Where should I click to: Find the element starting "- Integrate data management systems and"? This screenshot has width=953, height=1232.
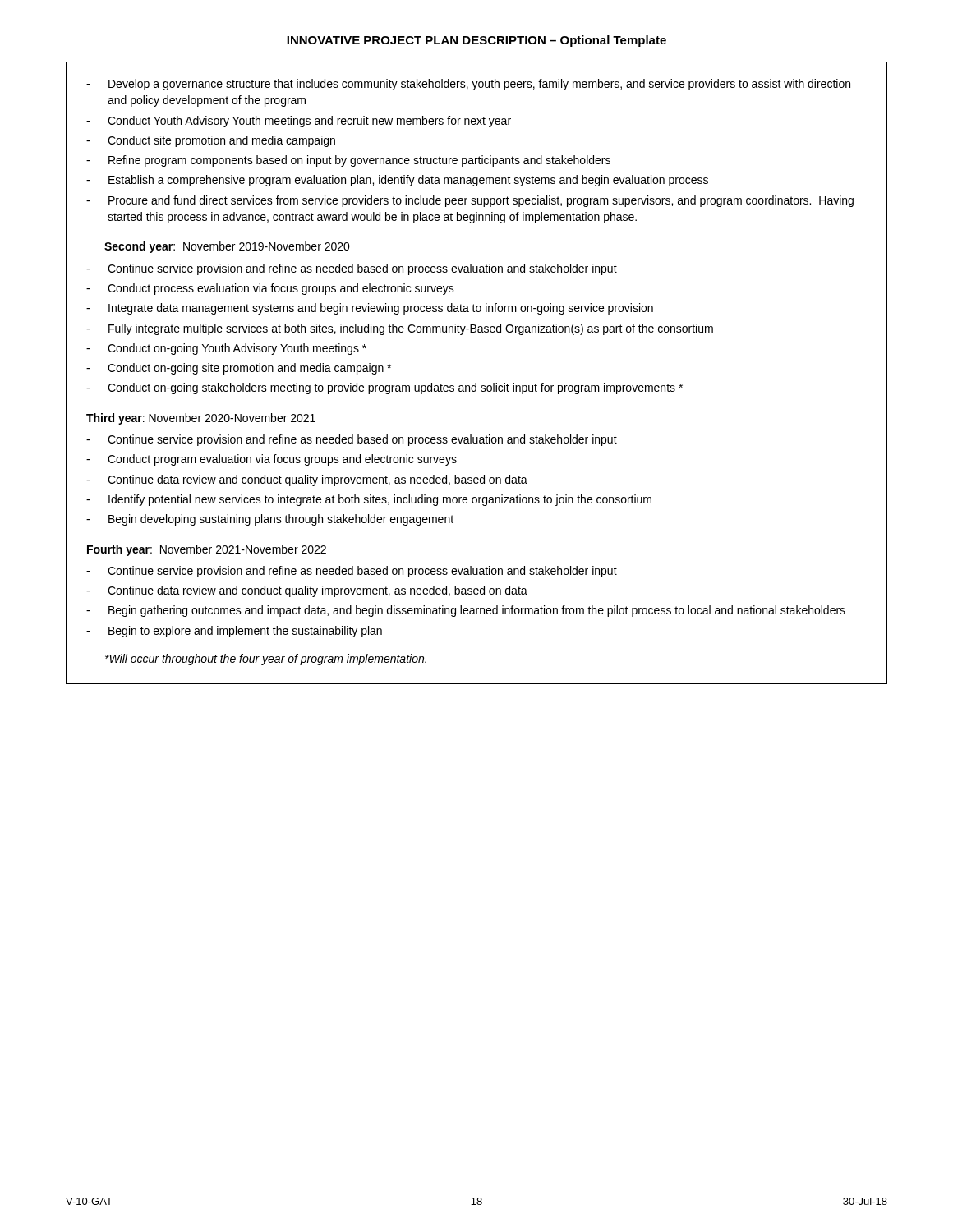[476, 308]
